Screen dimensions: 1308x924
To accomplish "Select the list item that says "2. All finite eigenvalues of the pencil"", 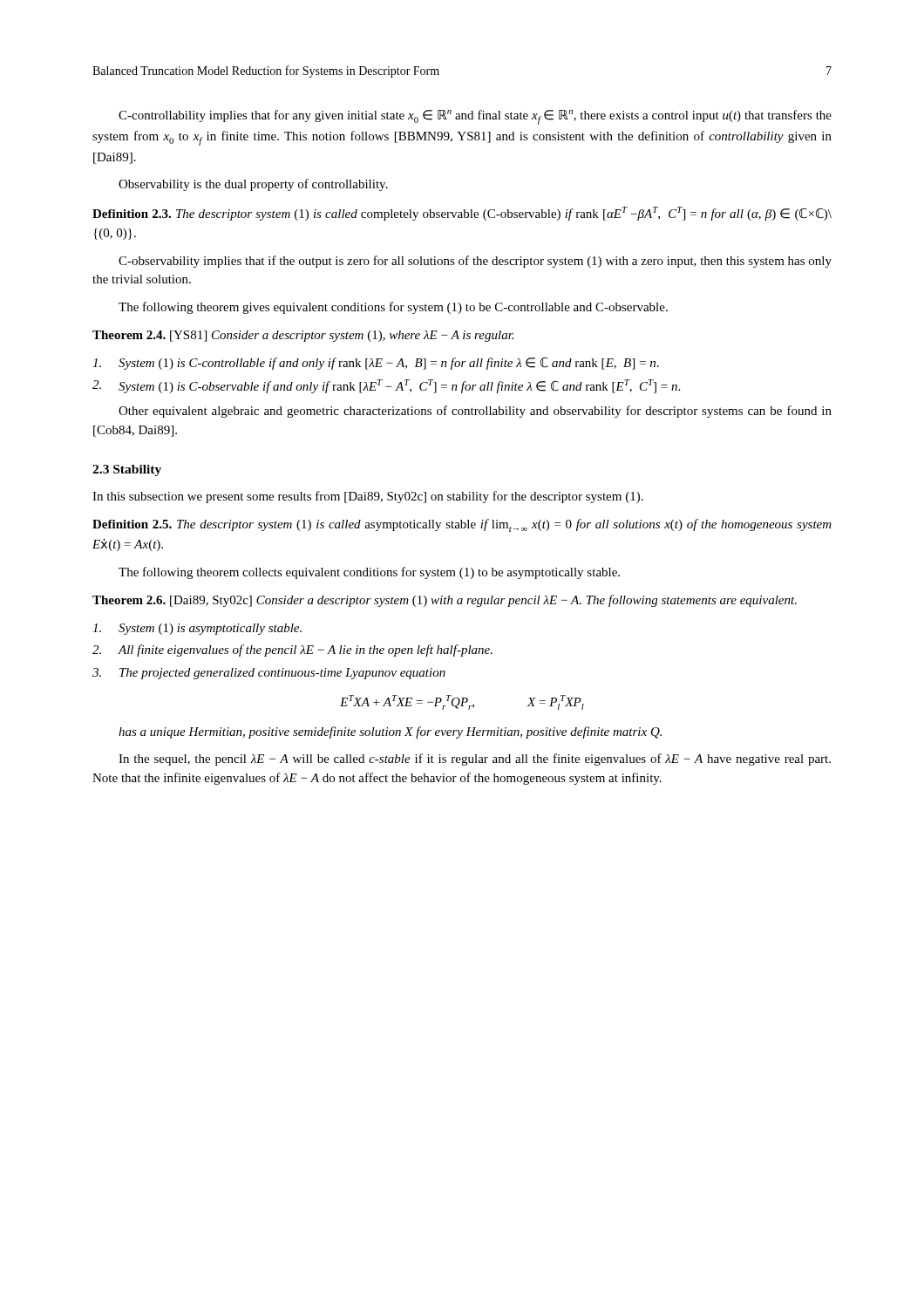I will [462, 651].
